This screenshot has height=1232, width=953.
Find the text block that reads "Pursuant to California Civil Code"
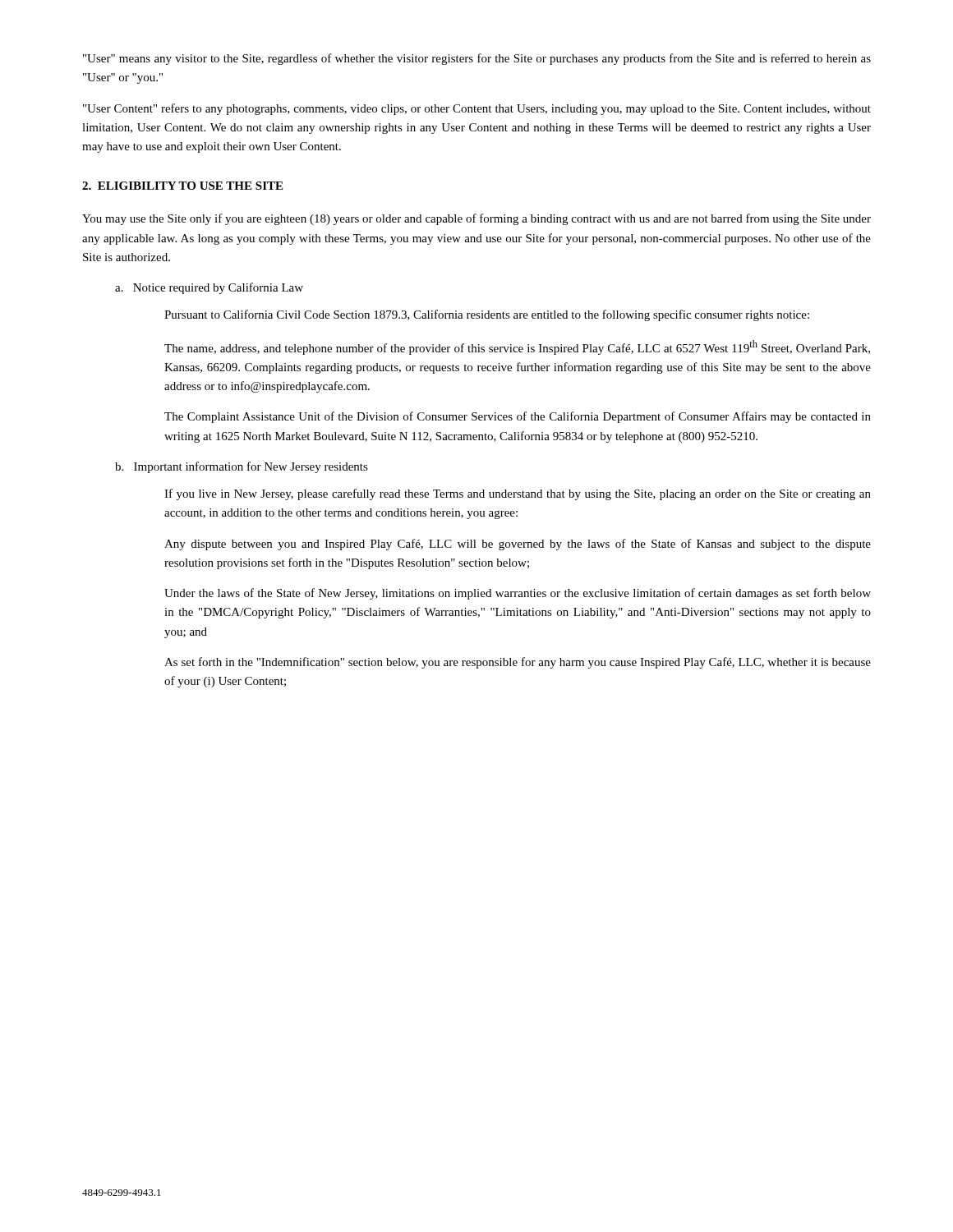coord(487,315)
